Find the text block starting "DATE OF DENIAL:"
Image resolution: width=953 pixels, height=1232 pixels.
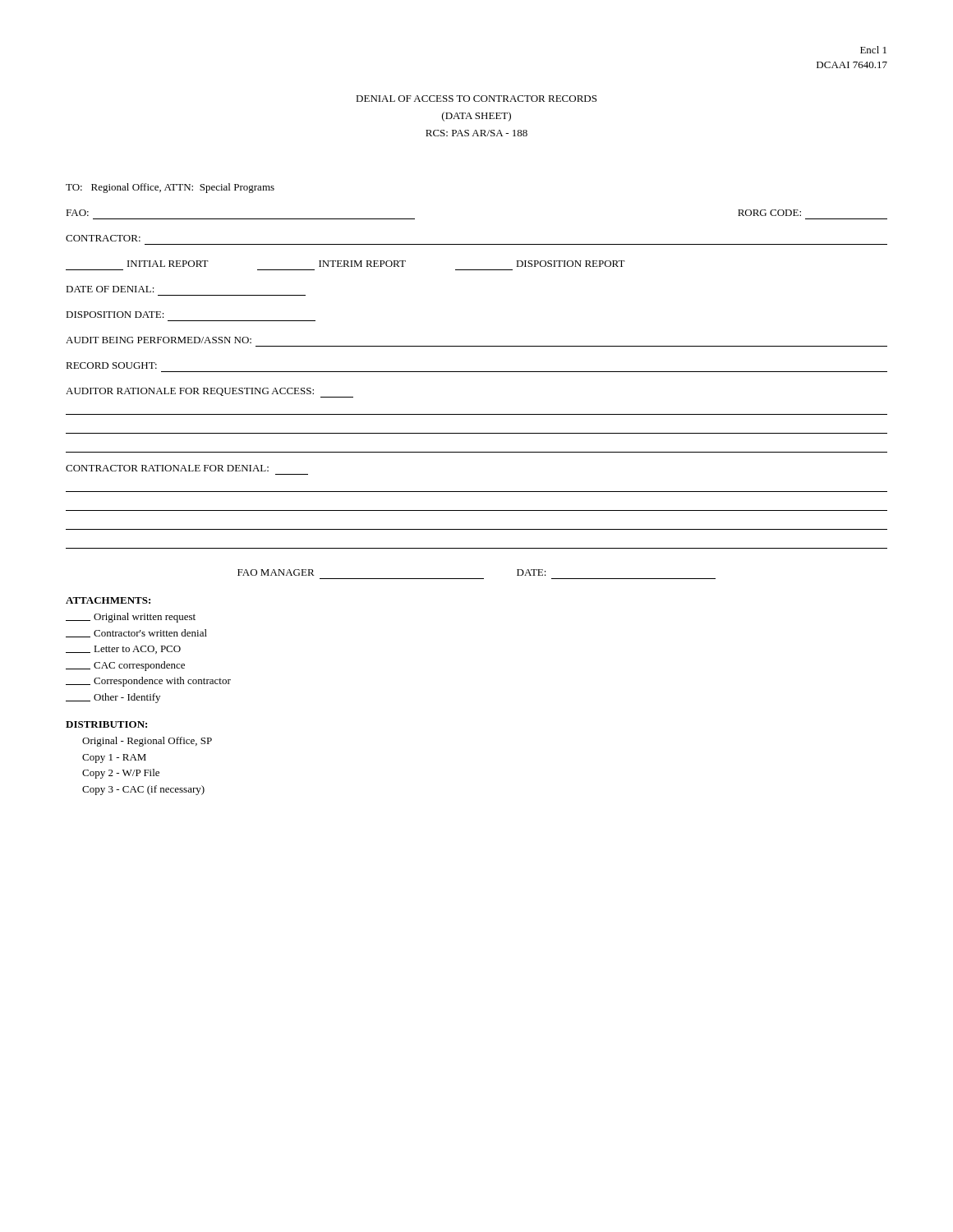[x=186, y=289]
